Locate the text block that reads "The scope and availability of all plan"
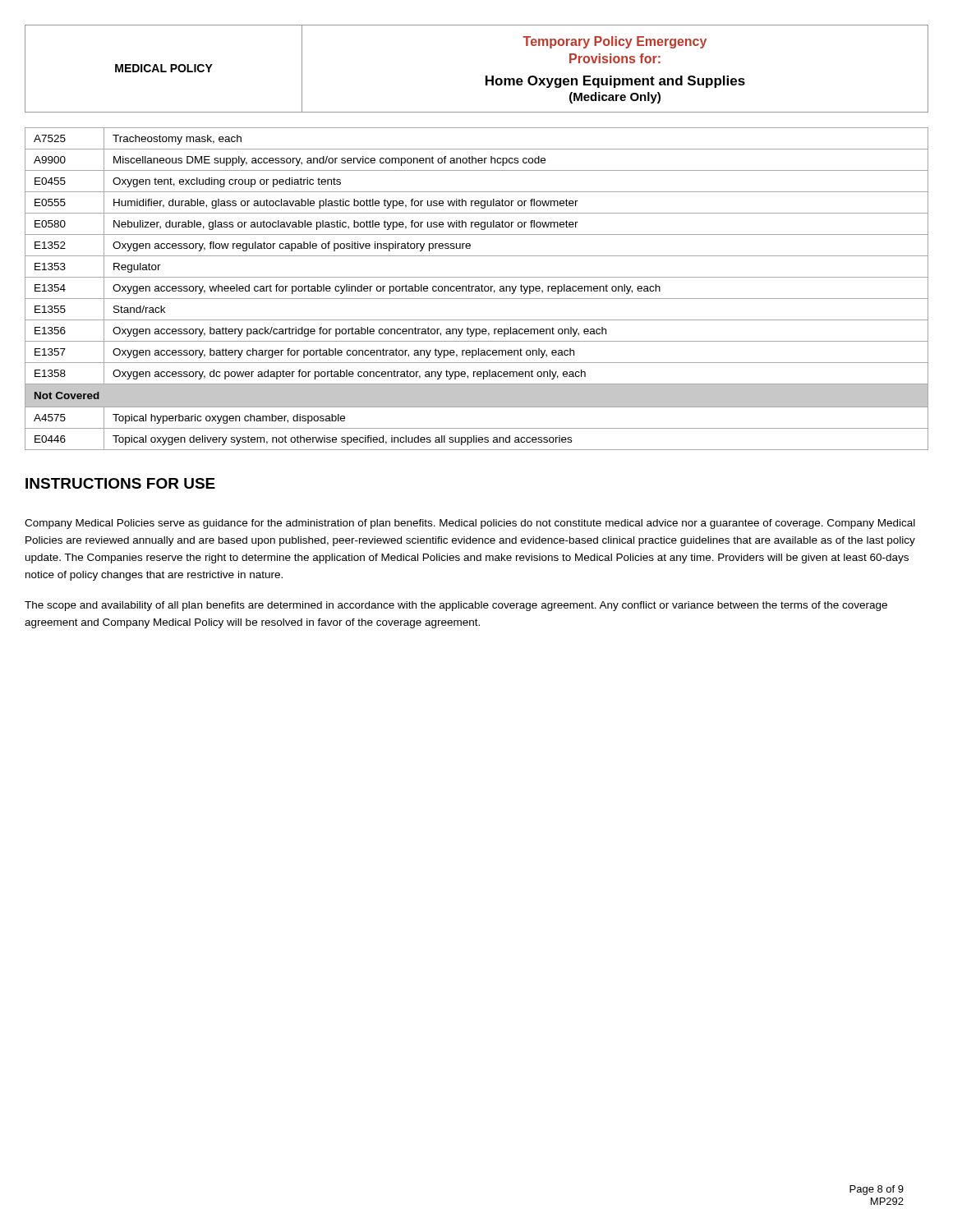The width and height of the screenshot is (953, 1232). point(476,614)
